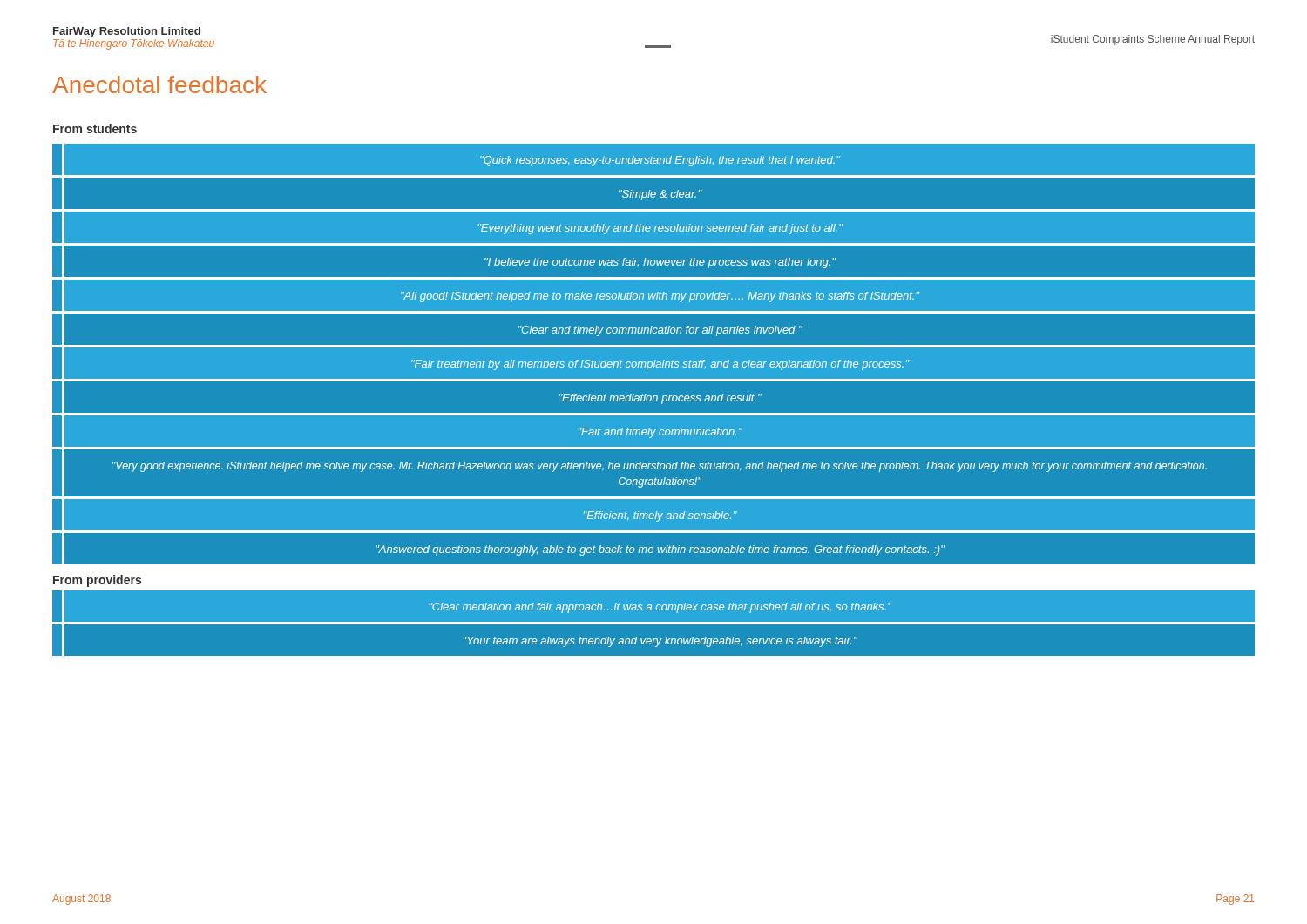
Task: Point to "From providers"
Action: tap(97, 580)
